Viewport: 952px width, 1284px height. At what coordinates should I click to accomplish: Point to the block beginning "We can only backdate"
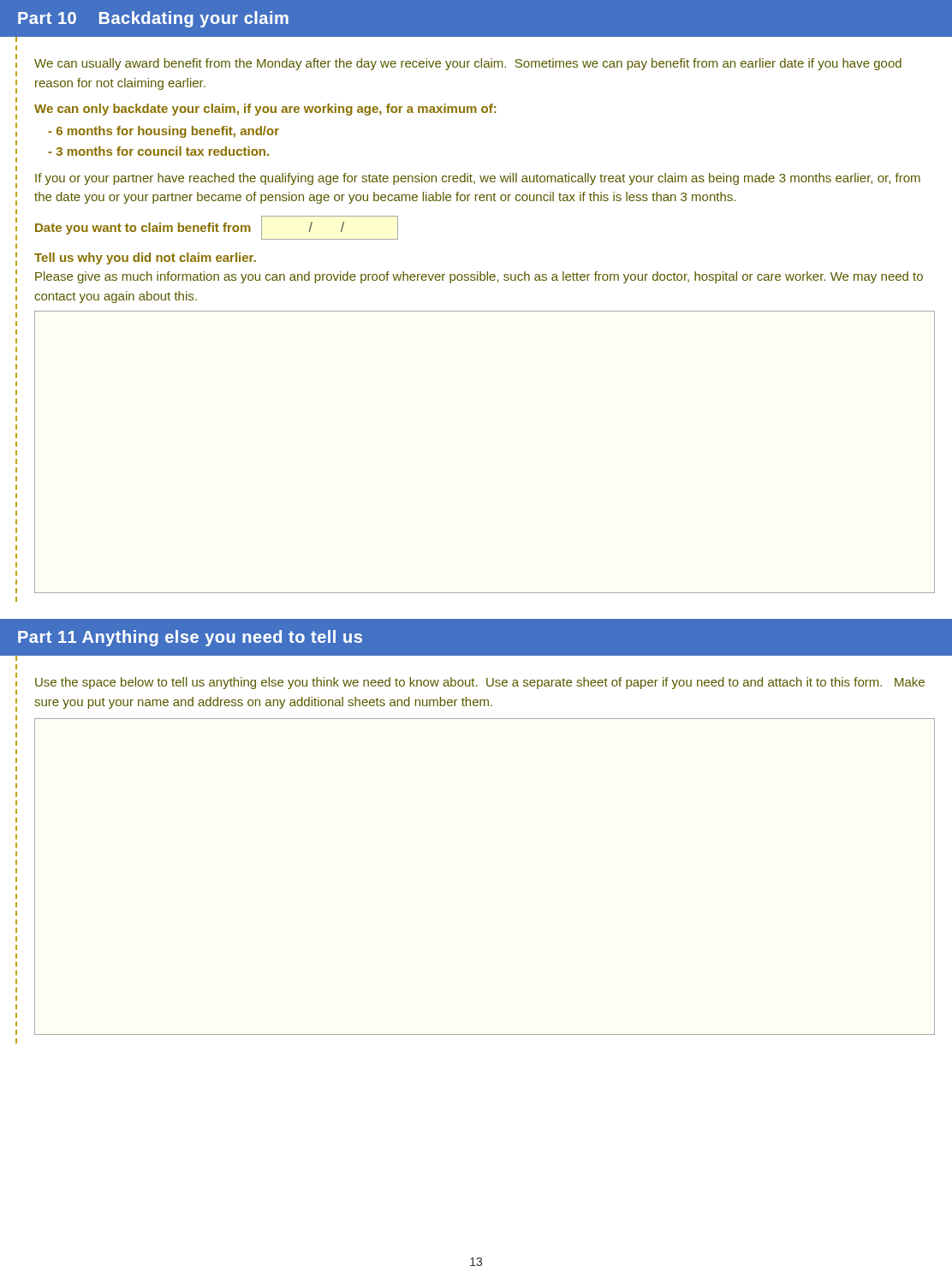[266, 108]
